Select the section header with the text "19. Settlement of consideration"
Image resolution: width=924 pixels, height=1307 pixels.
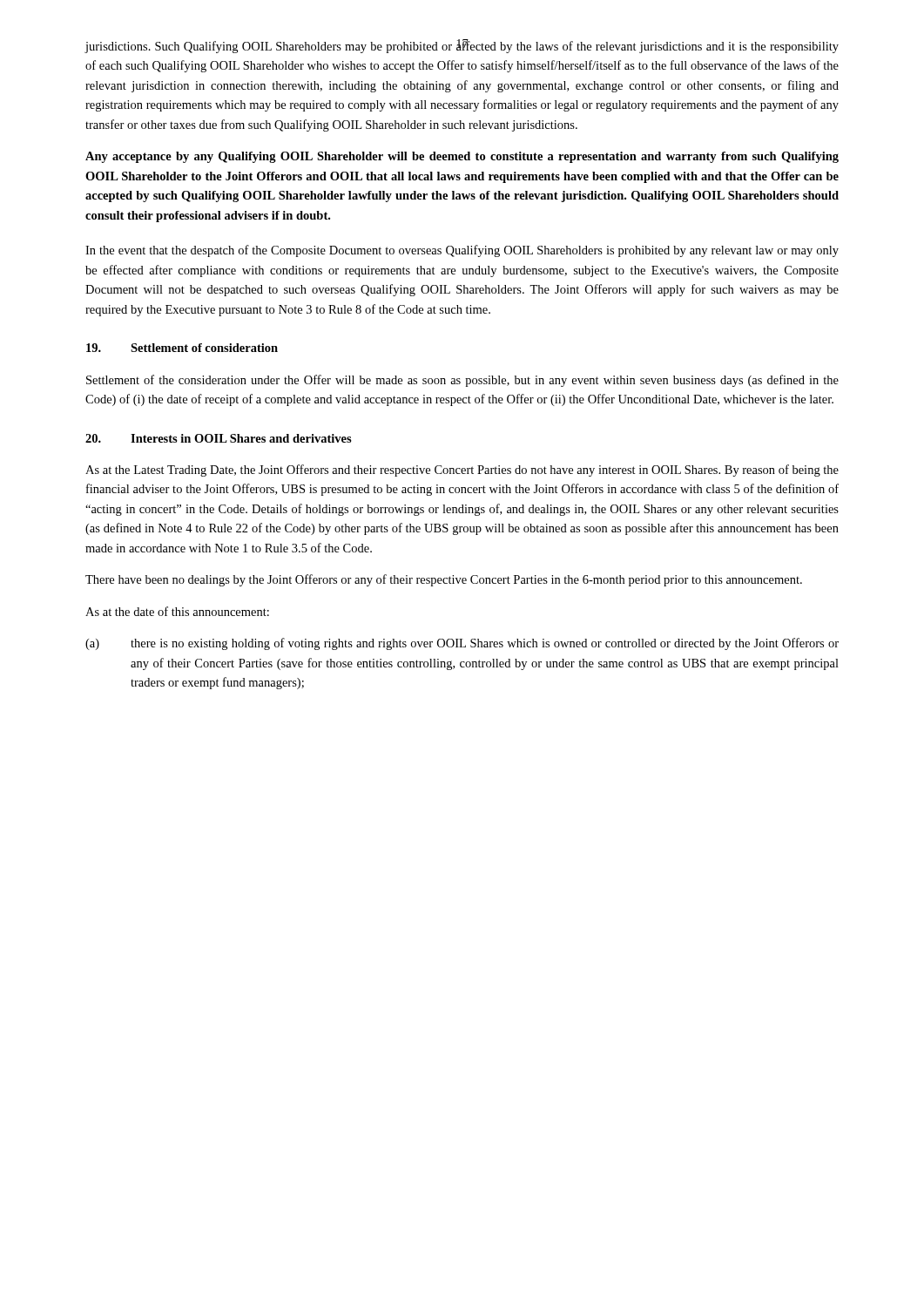(x=182, y=348)
